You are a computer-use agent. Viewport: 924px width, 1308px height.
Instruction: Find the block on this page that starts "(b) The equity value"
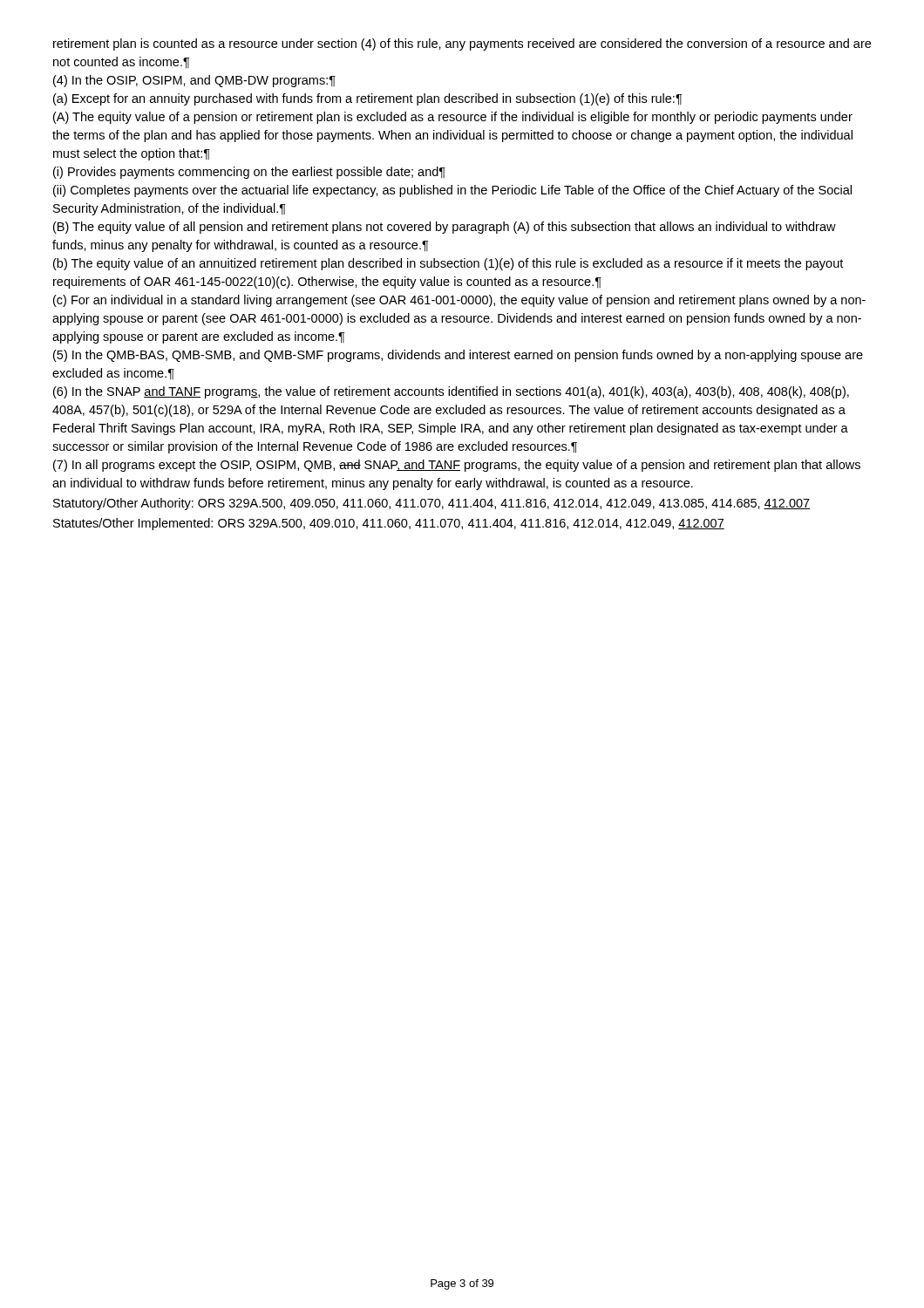[x=448, y=273]
